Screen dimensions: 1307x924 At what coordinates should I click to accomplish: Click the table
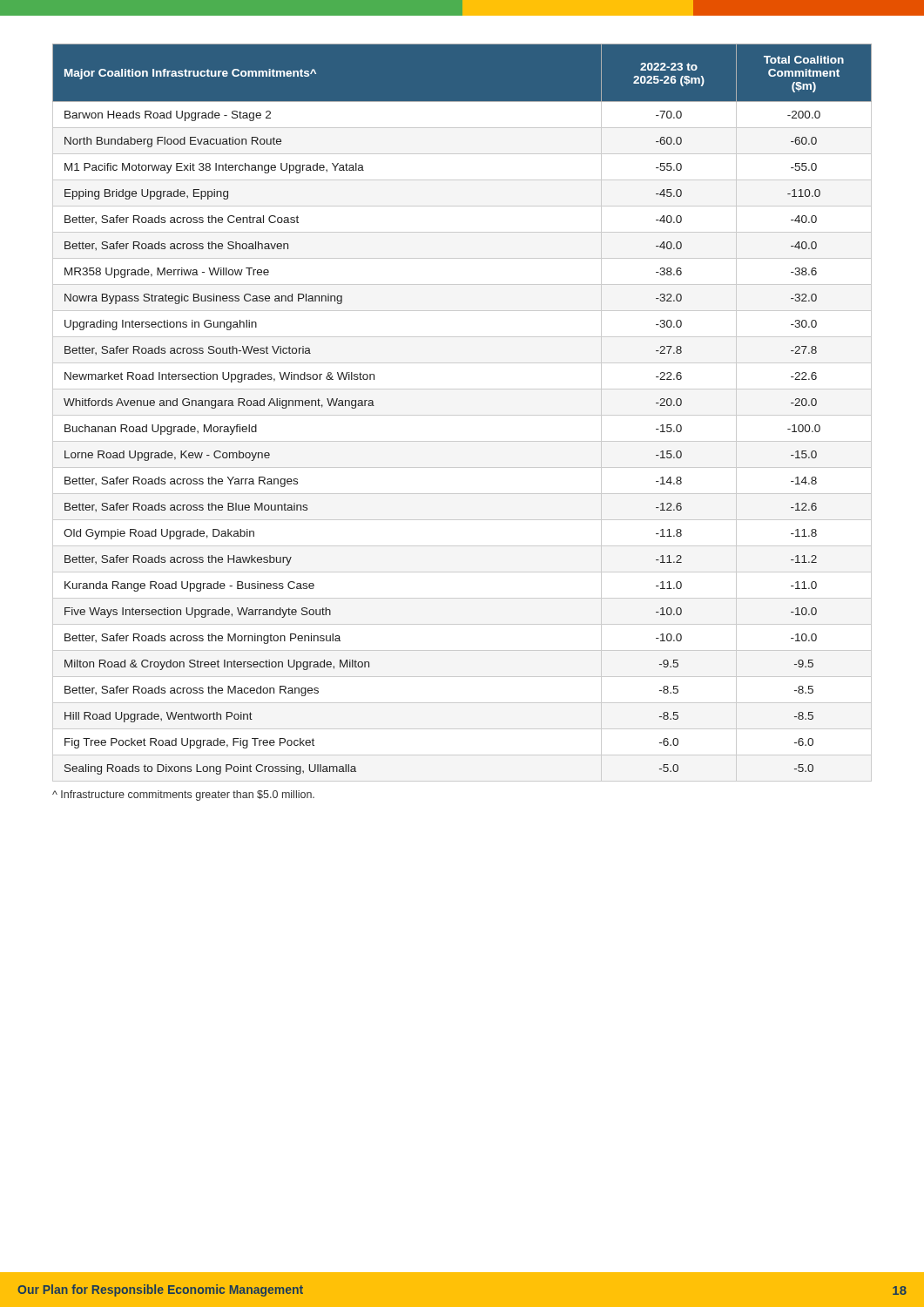click(462, 413)
